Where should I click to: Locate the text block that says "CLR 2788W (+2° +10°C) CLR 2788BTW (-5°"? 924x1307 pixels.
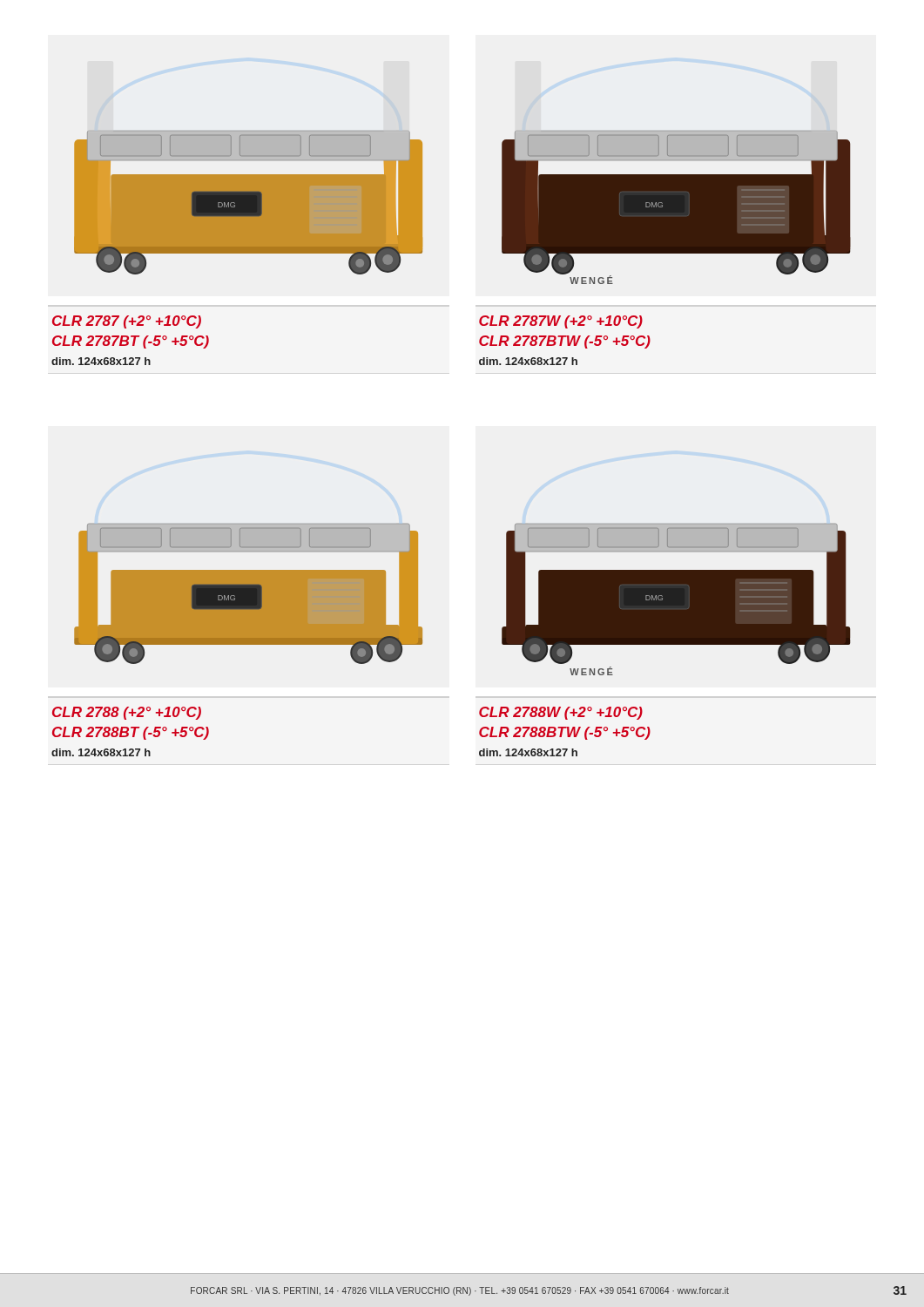pos(561,713)
